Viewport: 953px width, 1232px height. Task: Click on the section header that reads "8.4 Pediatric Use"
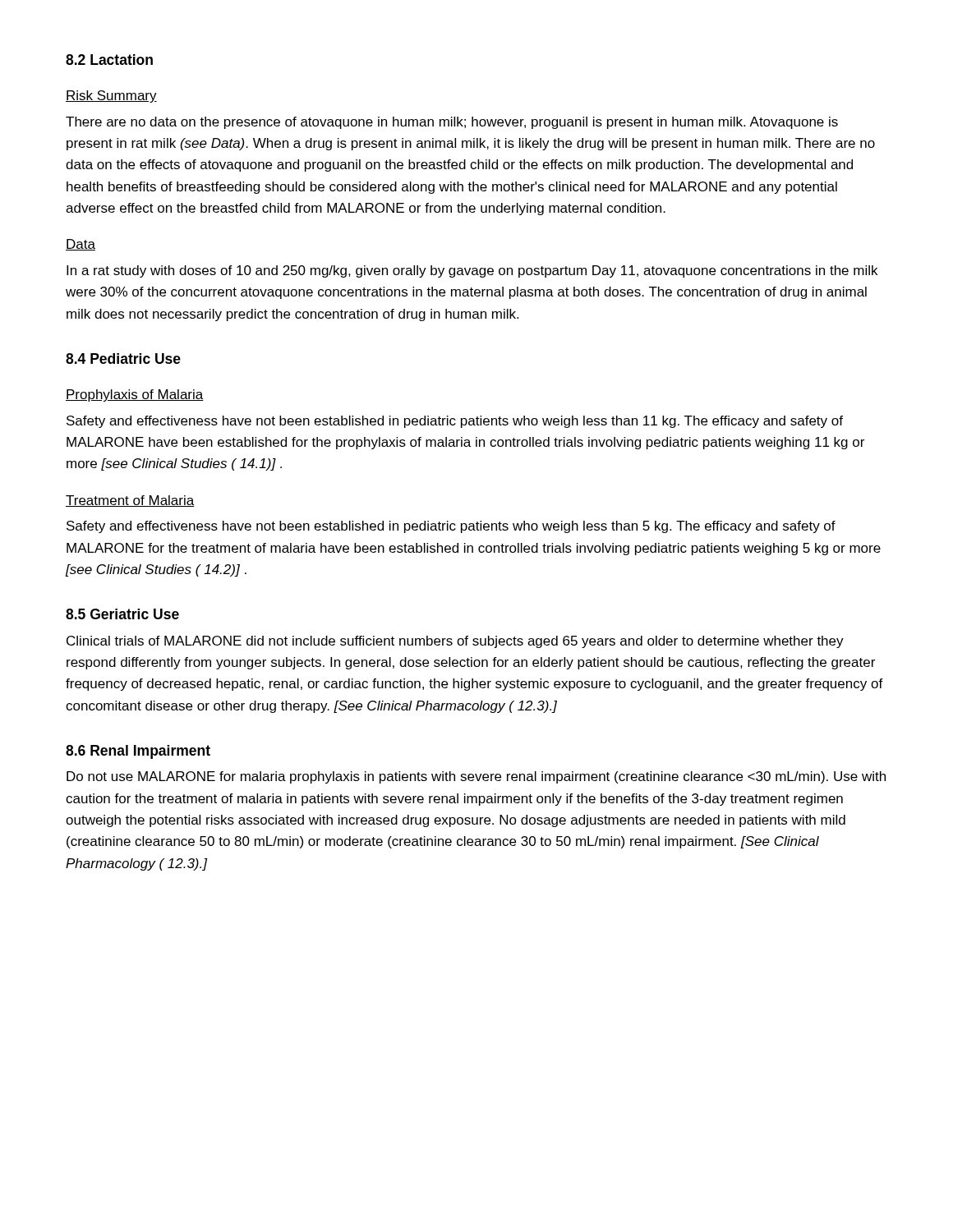click(123, 359)
